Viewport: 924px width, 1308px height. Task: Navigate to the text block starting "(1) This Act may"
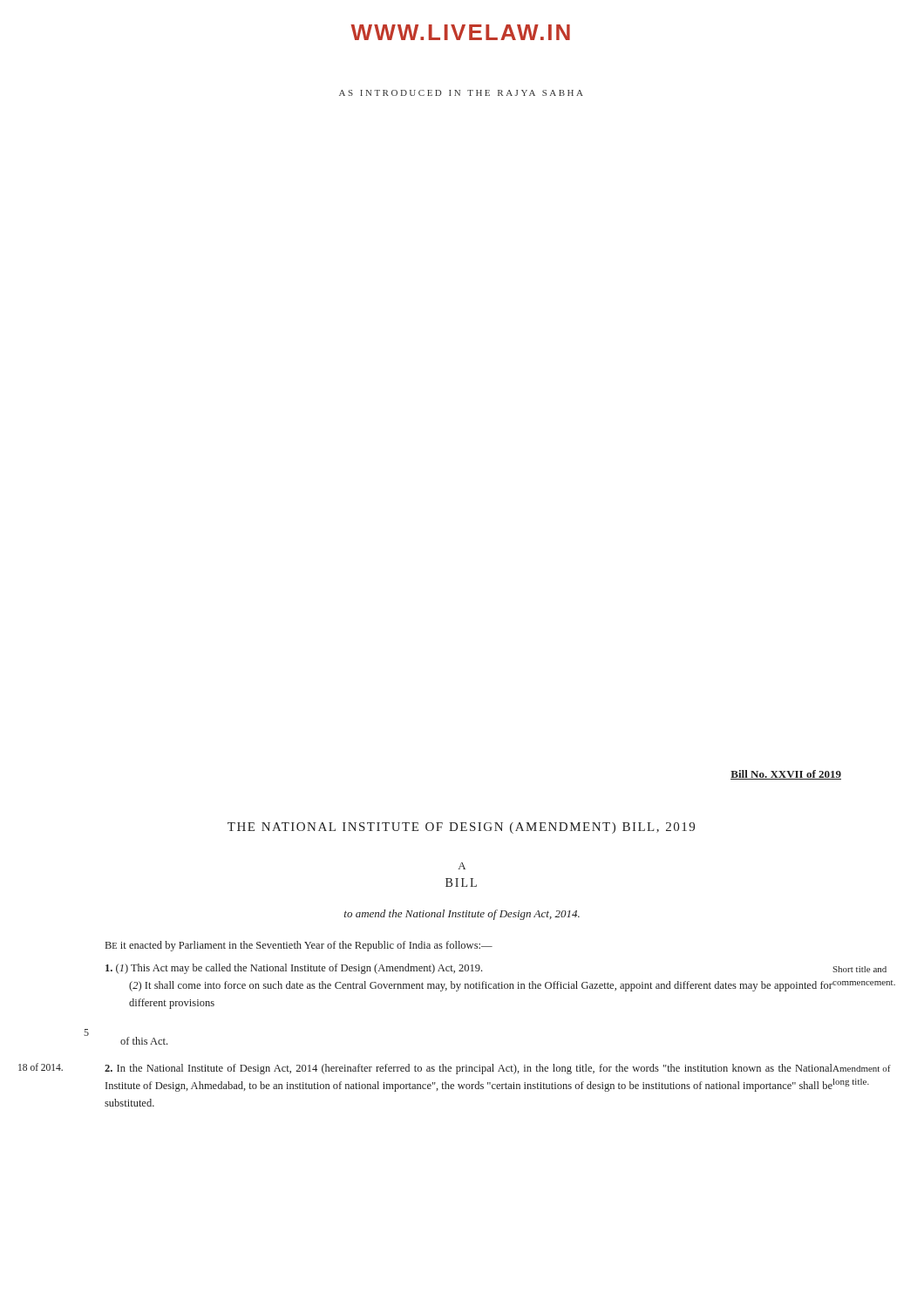click(469, 987)
